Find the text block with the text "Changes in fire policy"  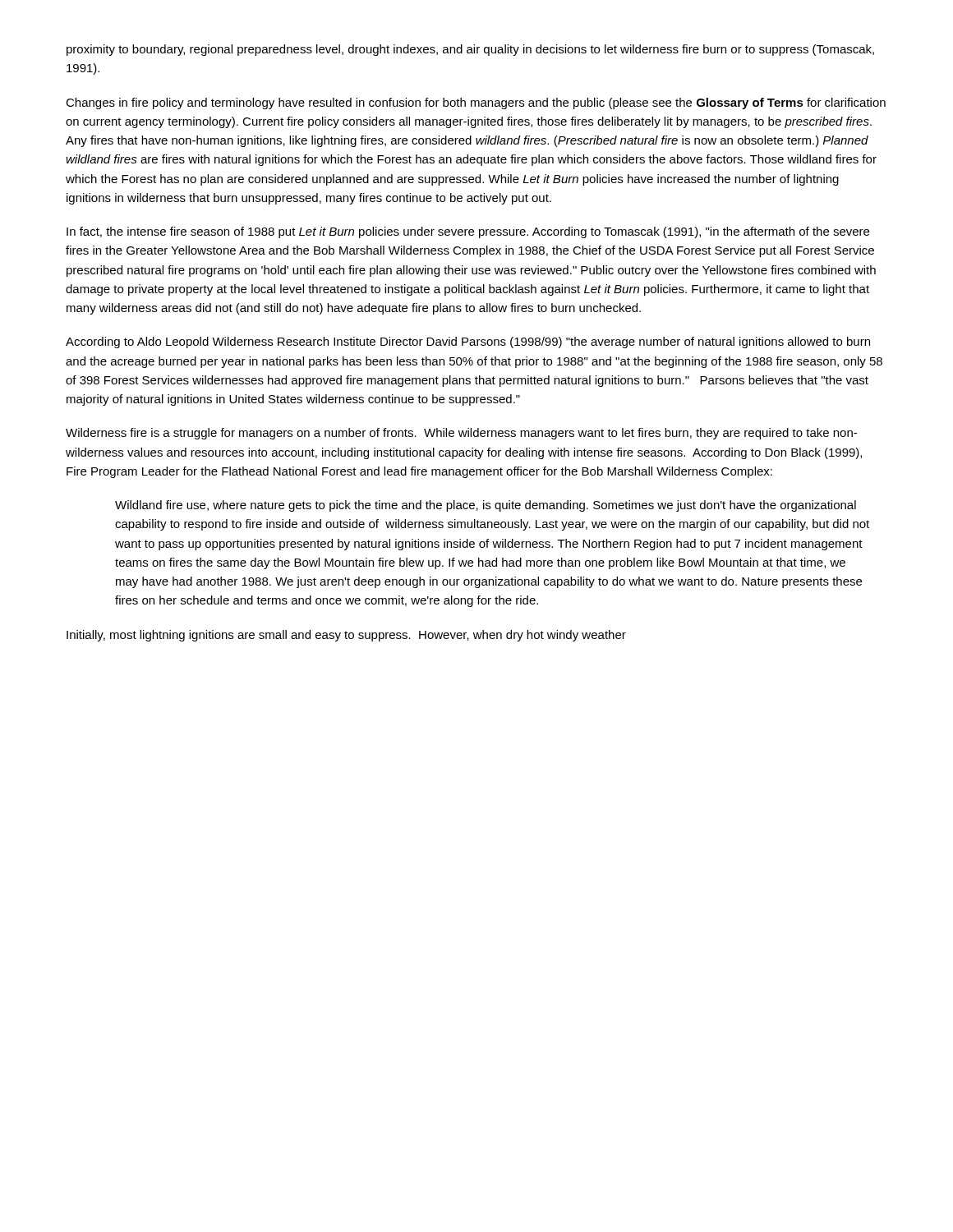476,150
